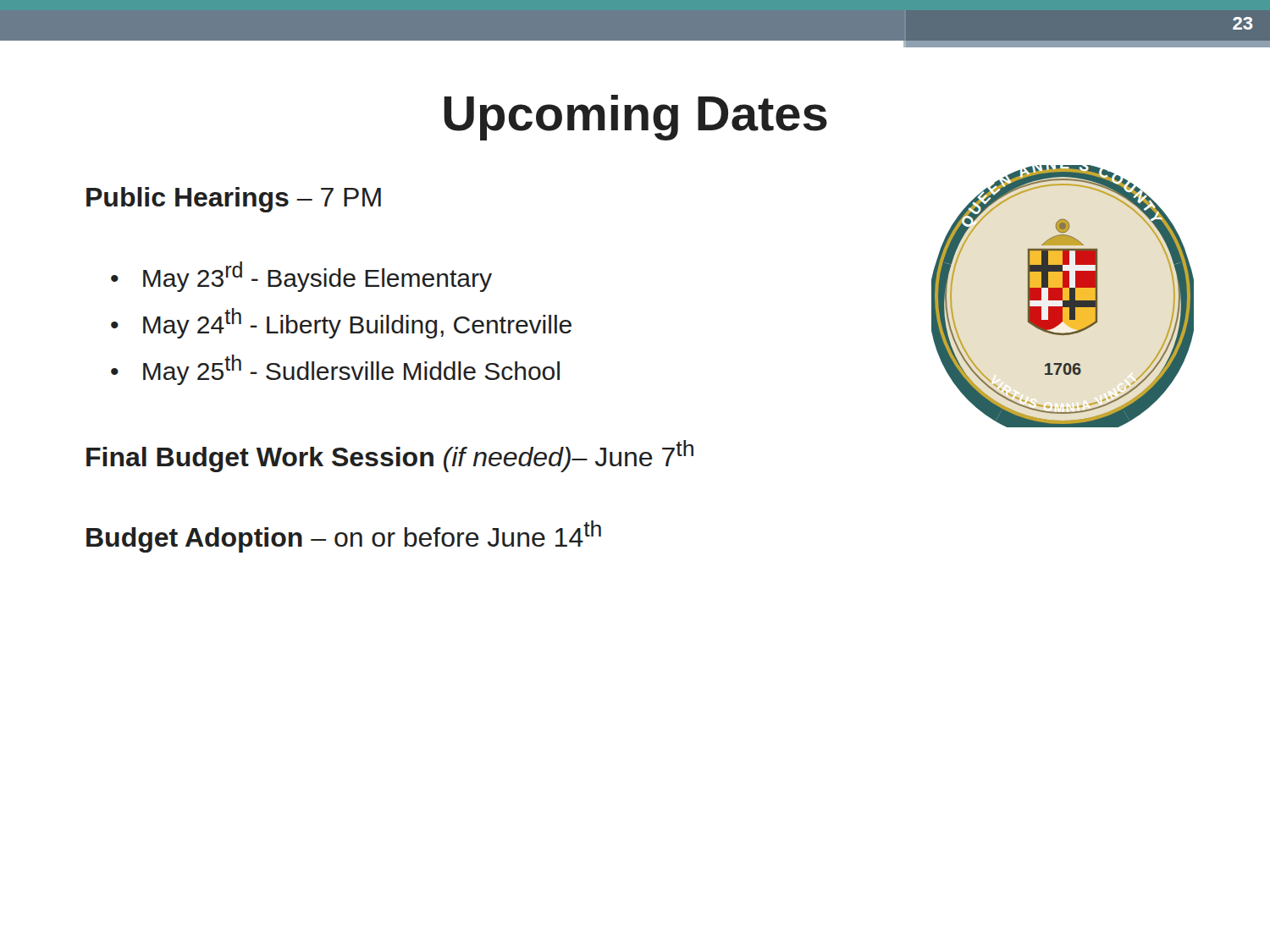Find the logo
Image resolution: width=1270 pixels, height=952 pixels.
pyautogui.click(x=1063, y=296)
